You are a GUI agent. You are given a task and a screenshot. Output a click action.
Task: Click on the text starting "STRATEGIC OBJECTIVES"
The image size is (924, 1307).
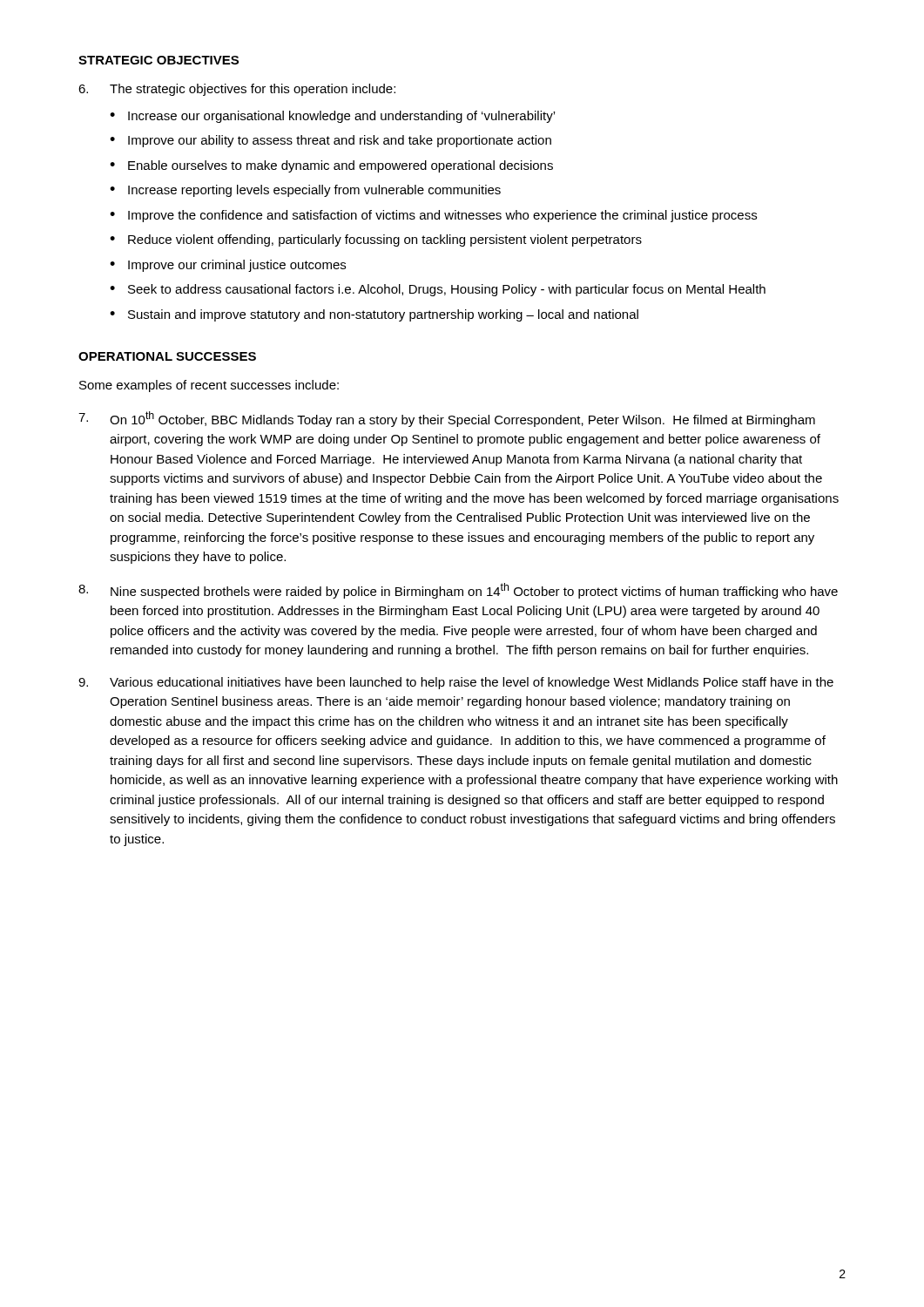click(159, 60)
